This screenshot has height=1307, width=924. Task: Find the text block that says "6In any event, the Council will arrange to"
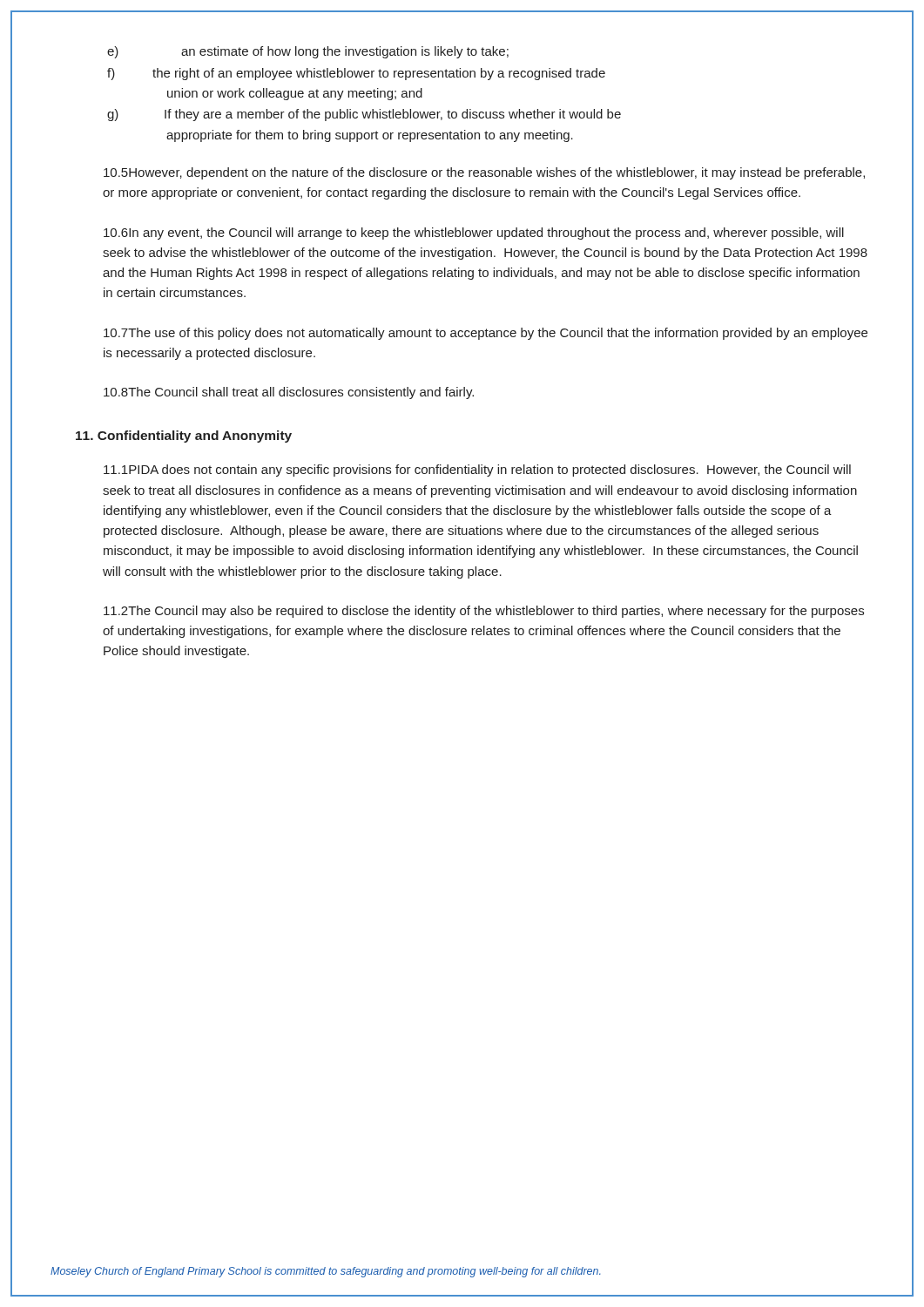(x=485, y=262)
